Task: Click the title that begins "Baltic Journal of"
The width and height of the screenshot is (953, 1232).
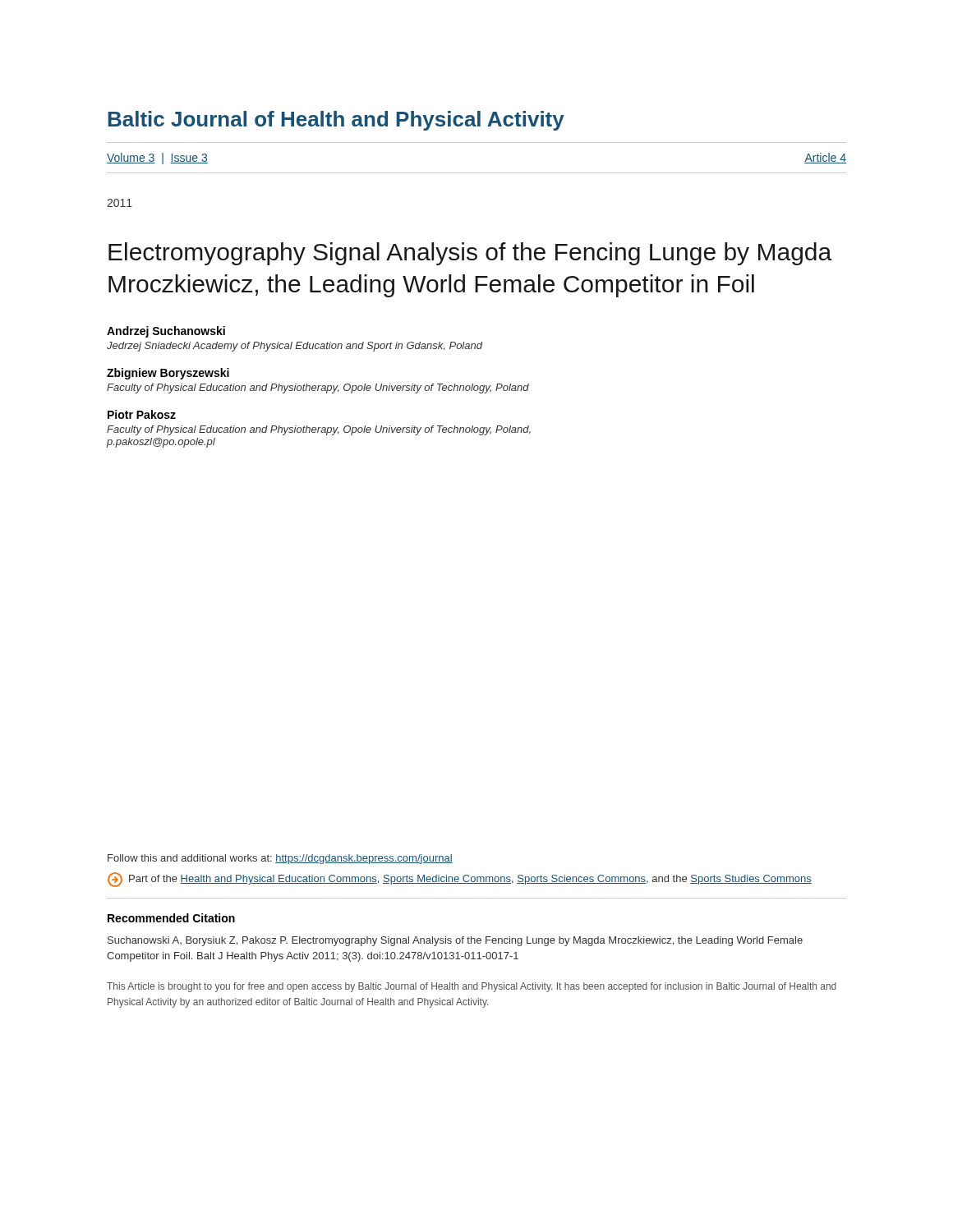Action: point(336,119)
